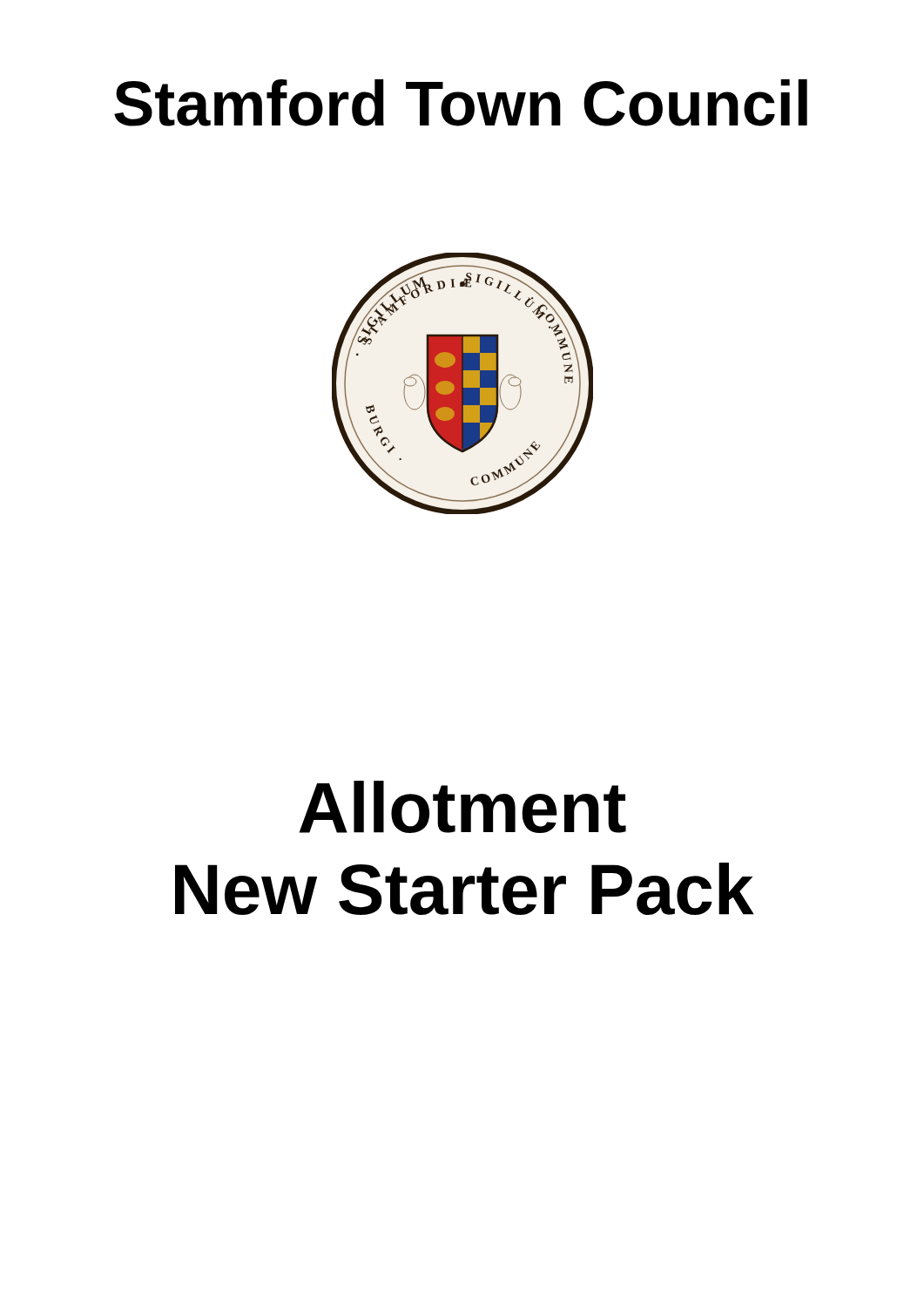Locate the region starting "Allotment New Starter Pack"
The image size is (924, 1307).
pyautogui.click(x=462, y=849)
